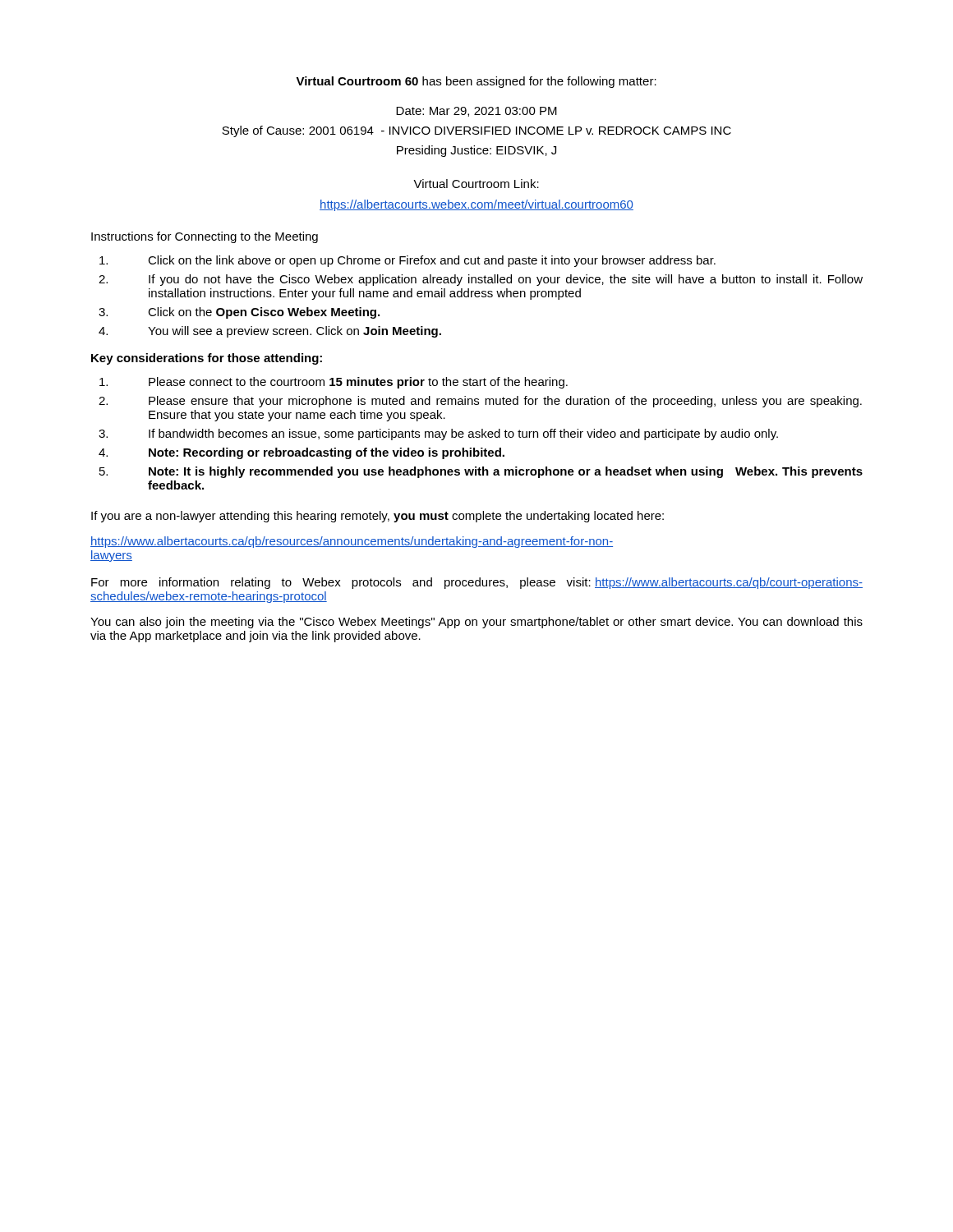The image size is (953, 1232).
Task: Click on the list item with the text "3. Click on the Open"
Action: click(239, 313)
